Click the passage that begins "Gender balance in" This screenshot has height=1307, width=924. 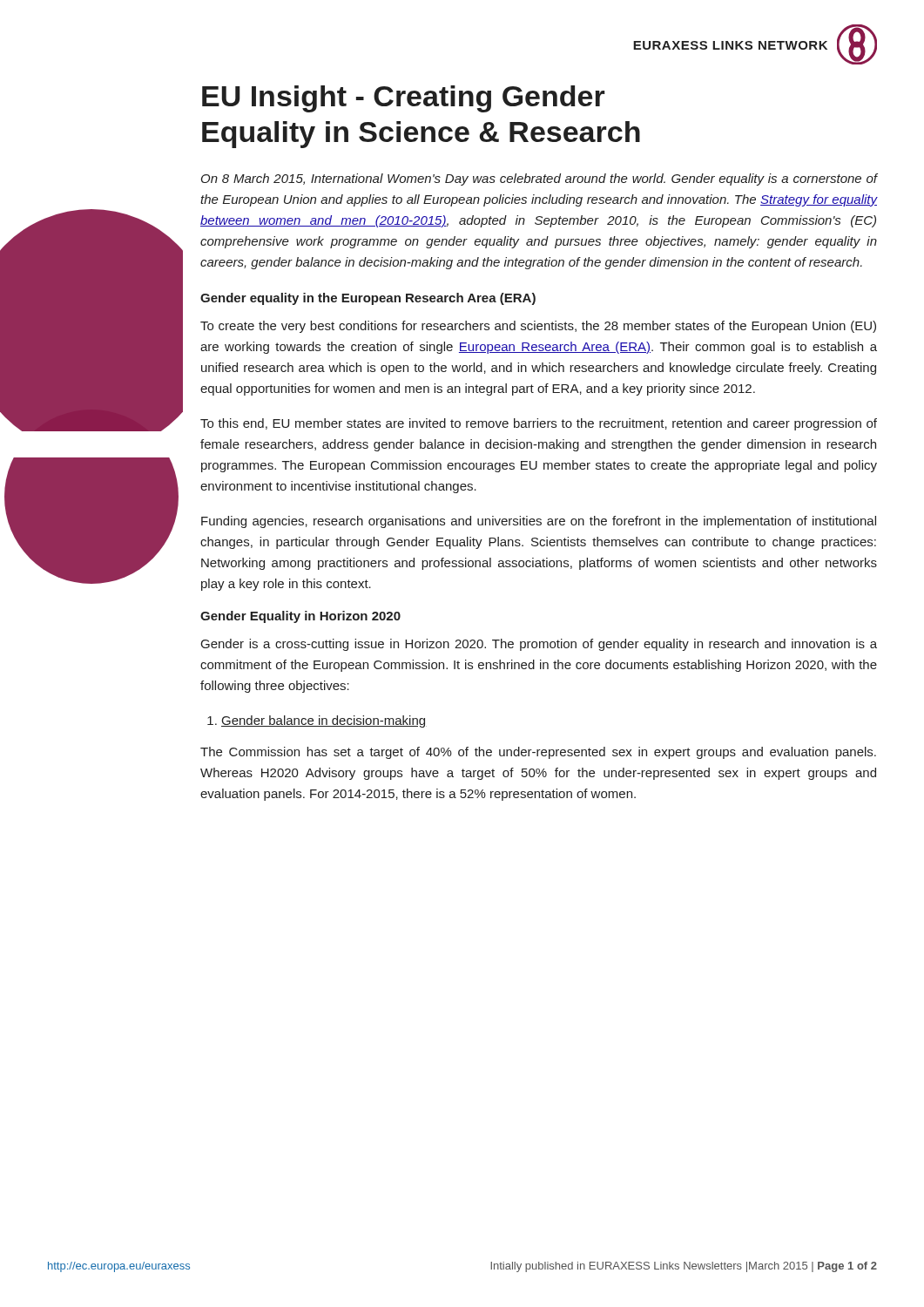click(x=317, y=721)
